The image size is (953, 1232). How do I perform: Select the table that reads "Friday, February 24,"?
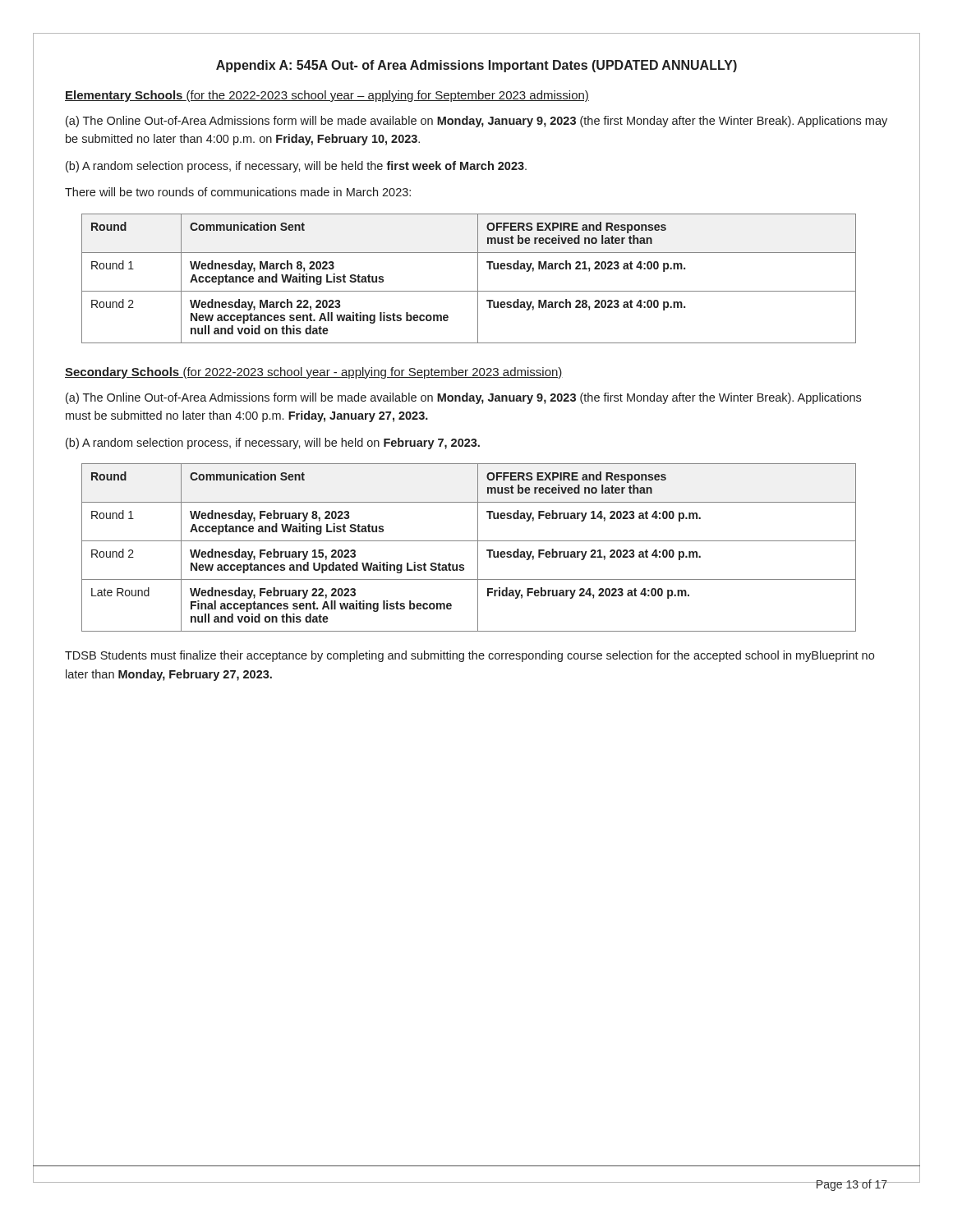(485, 548)
